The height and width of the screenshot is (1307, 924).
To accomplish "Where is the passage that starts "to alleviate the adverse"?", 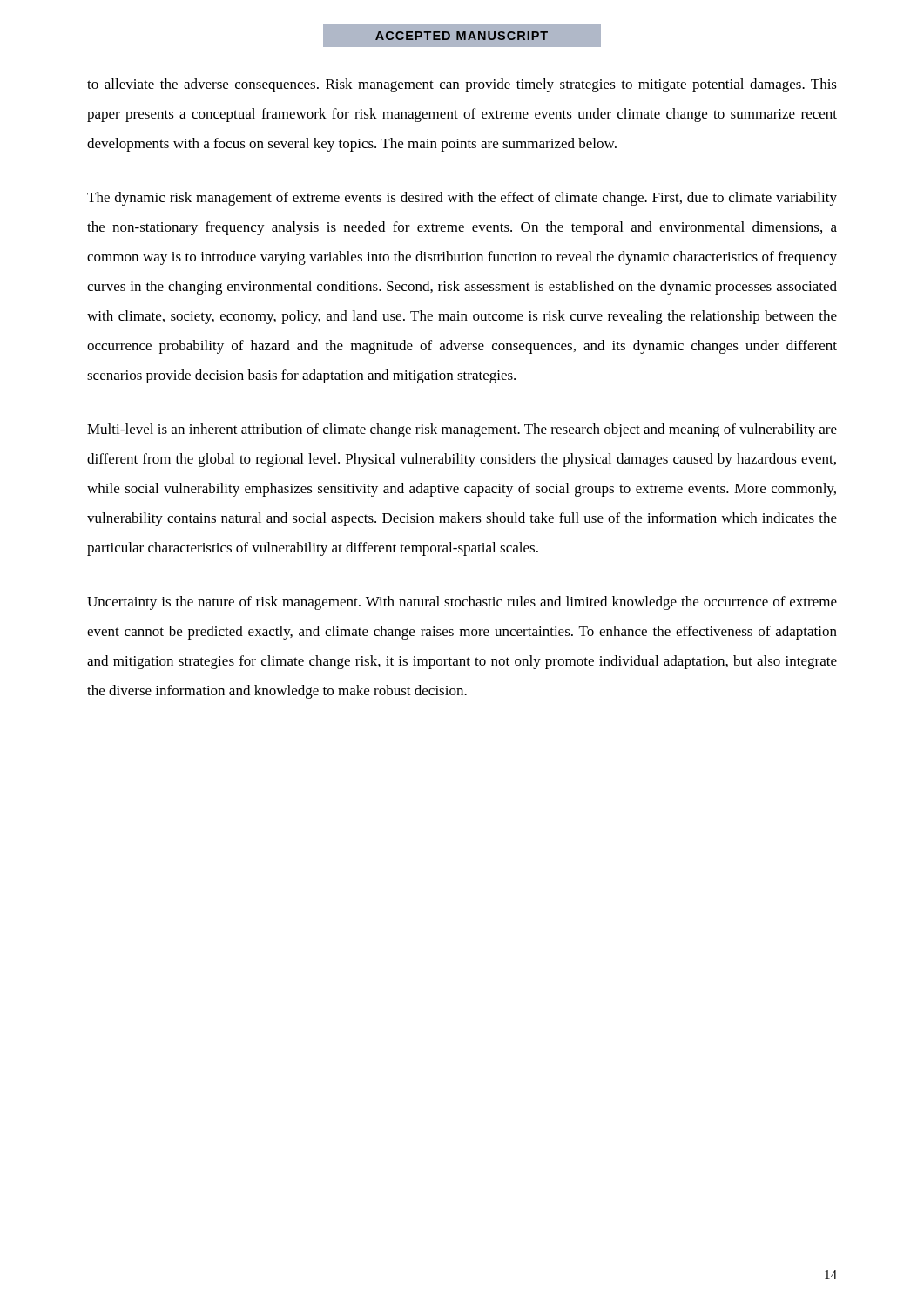I will [x=462, y=114].
